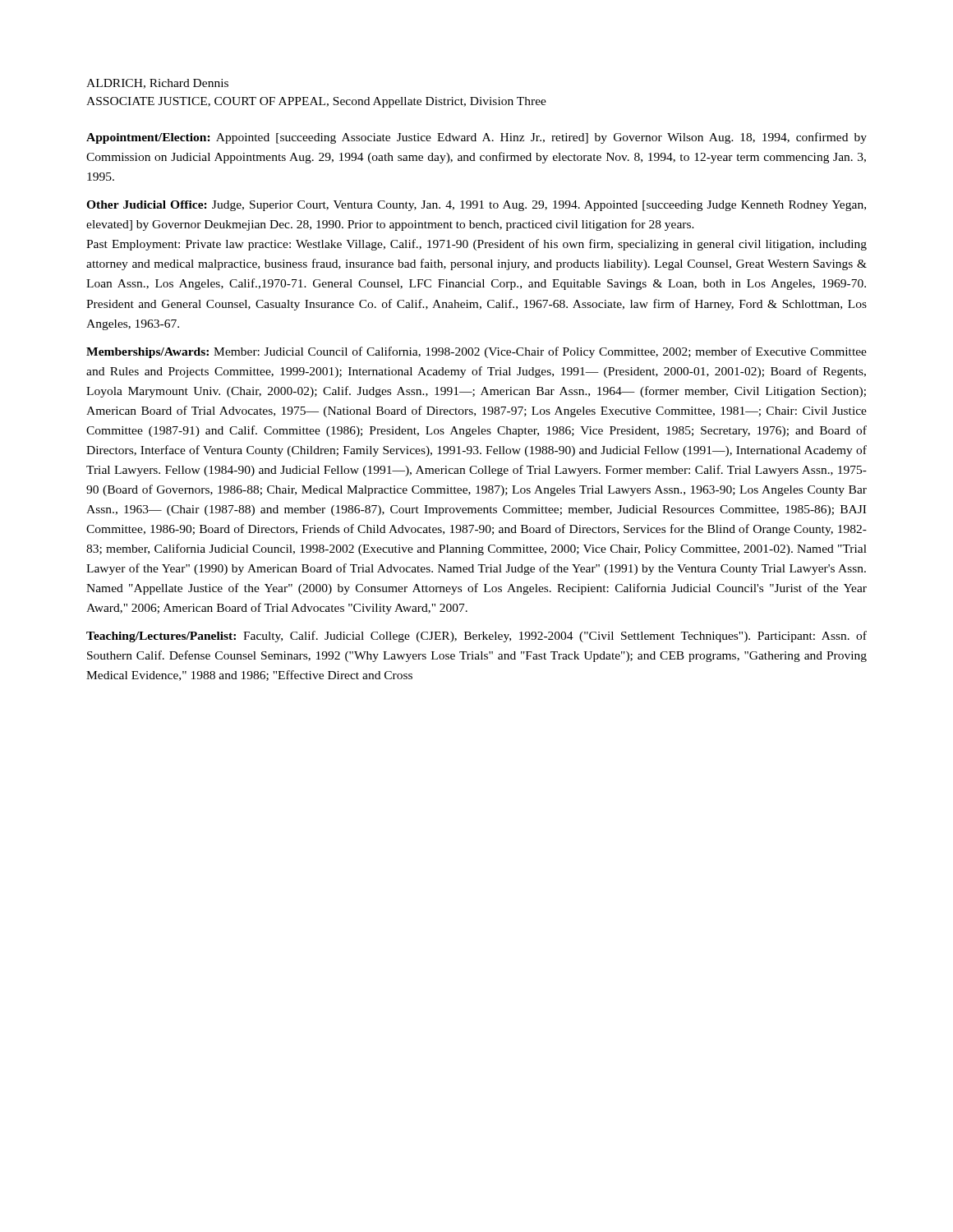
Task: Navigate to the region starting "Appointment/Election: Appointed [succeeding Associate Justice Edward A. Hinz"
Action: click(476, 157)
